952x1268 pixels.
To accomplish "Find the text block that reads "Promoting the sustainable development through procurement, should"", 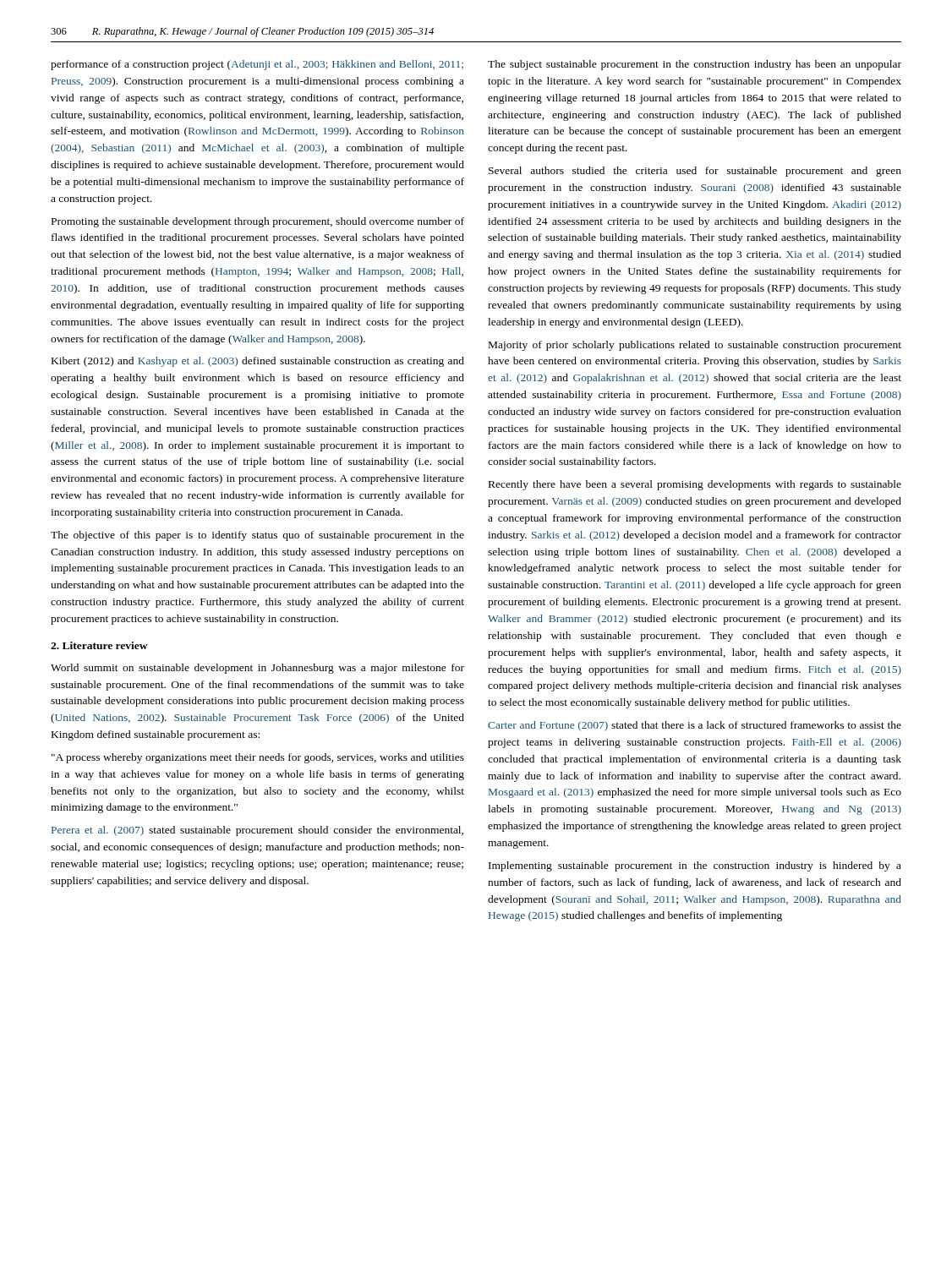I will pos(257,280).
